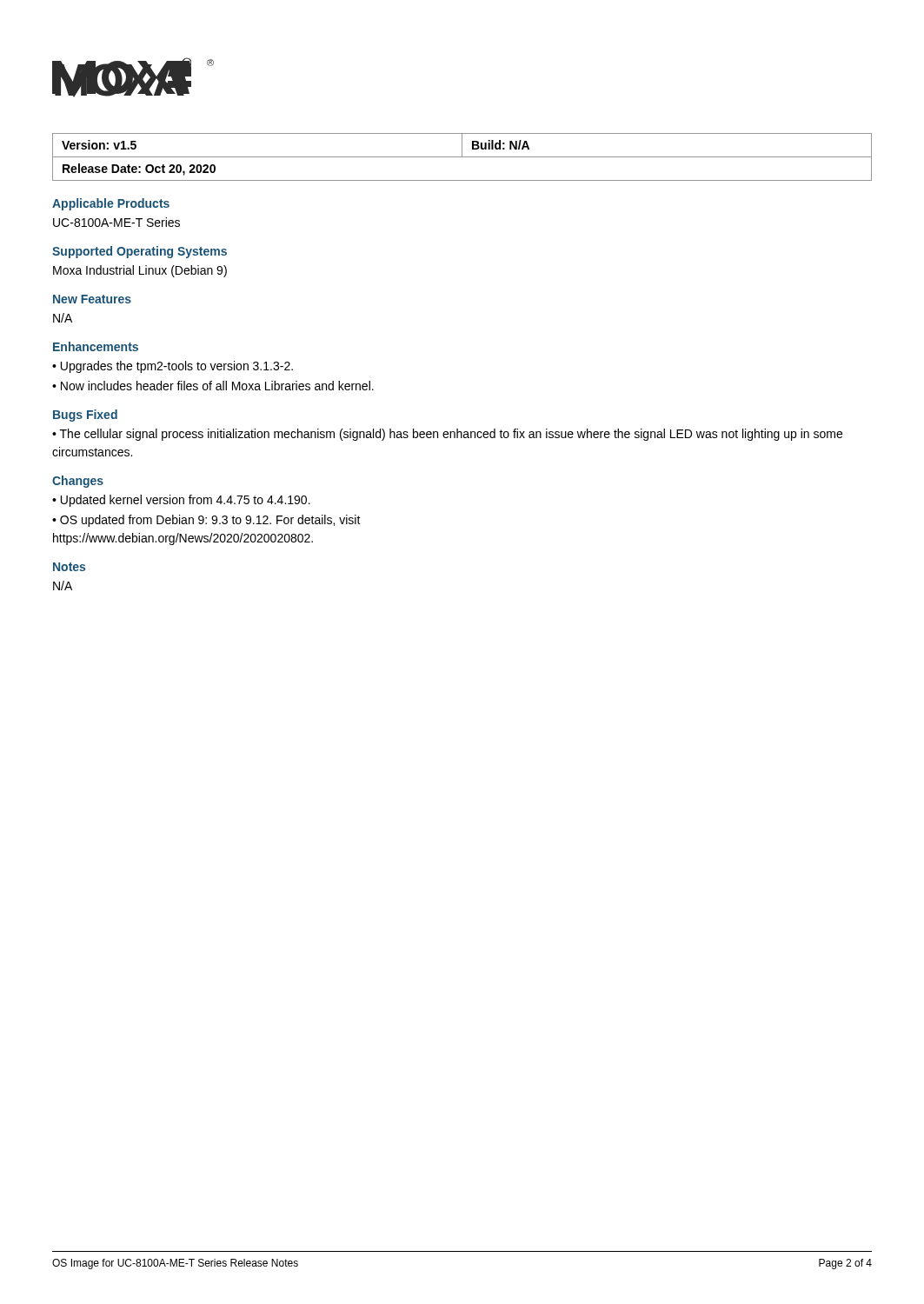The width and height of the screenshot is (924, 1304).
Task: Navigate to the element starting "OS updated from"
Action: tap(206, 529)
